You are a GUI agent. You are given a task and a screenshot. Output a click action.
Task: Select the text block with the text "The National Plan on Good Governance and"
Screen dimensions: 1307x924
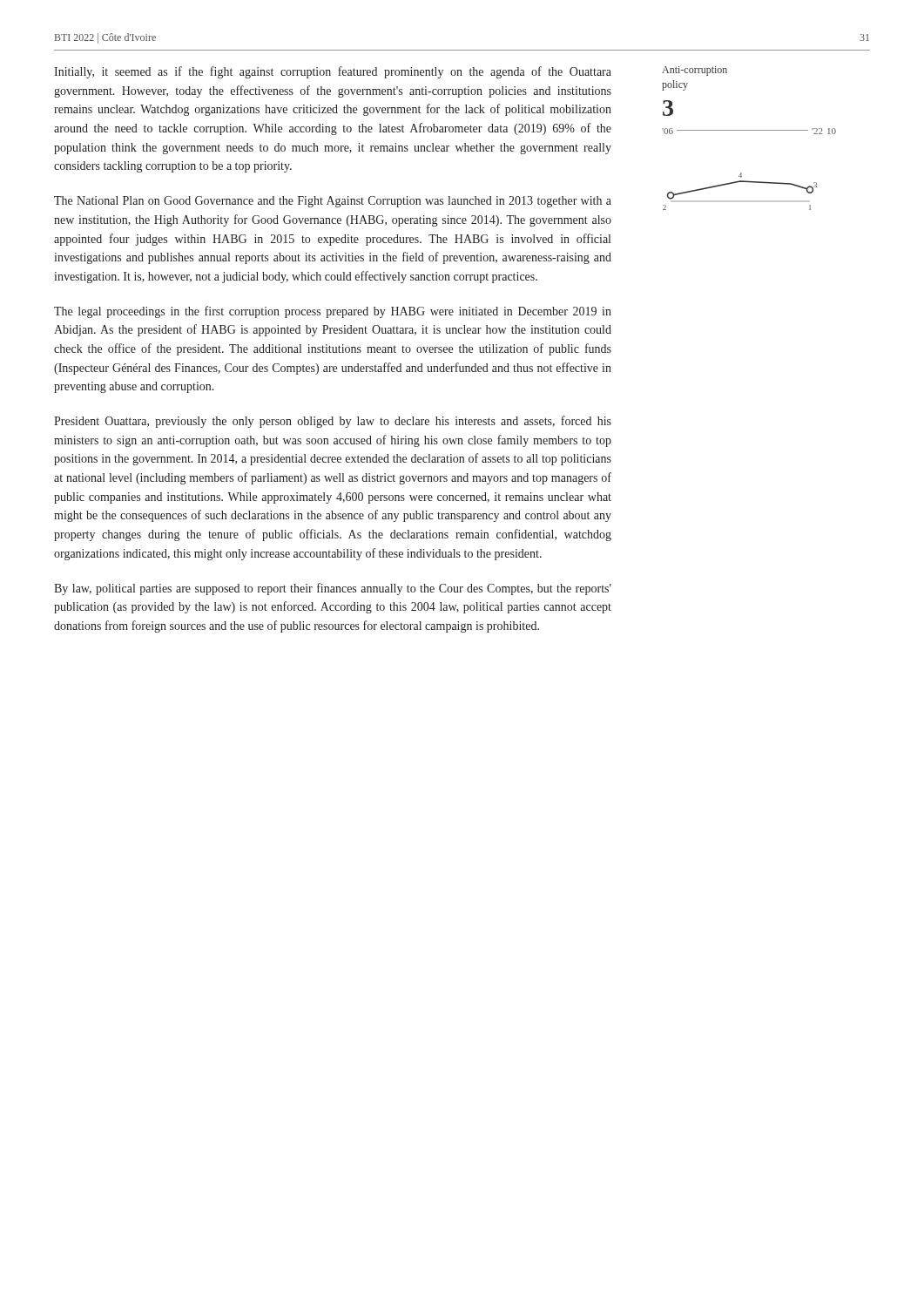(x=333, y=239)
